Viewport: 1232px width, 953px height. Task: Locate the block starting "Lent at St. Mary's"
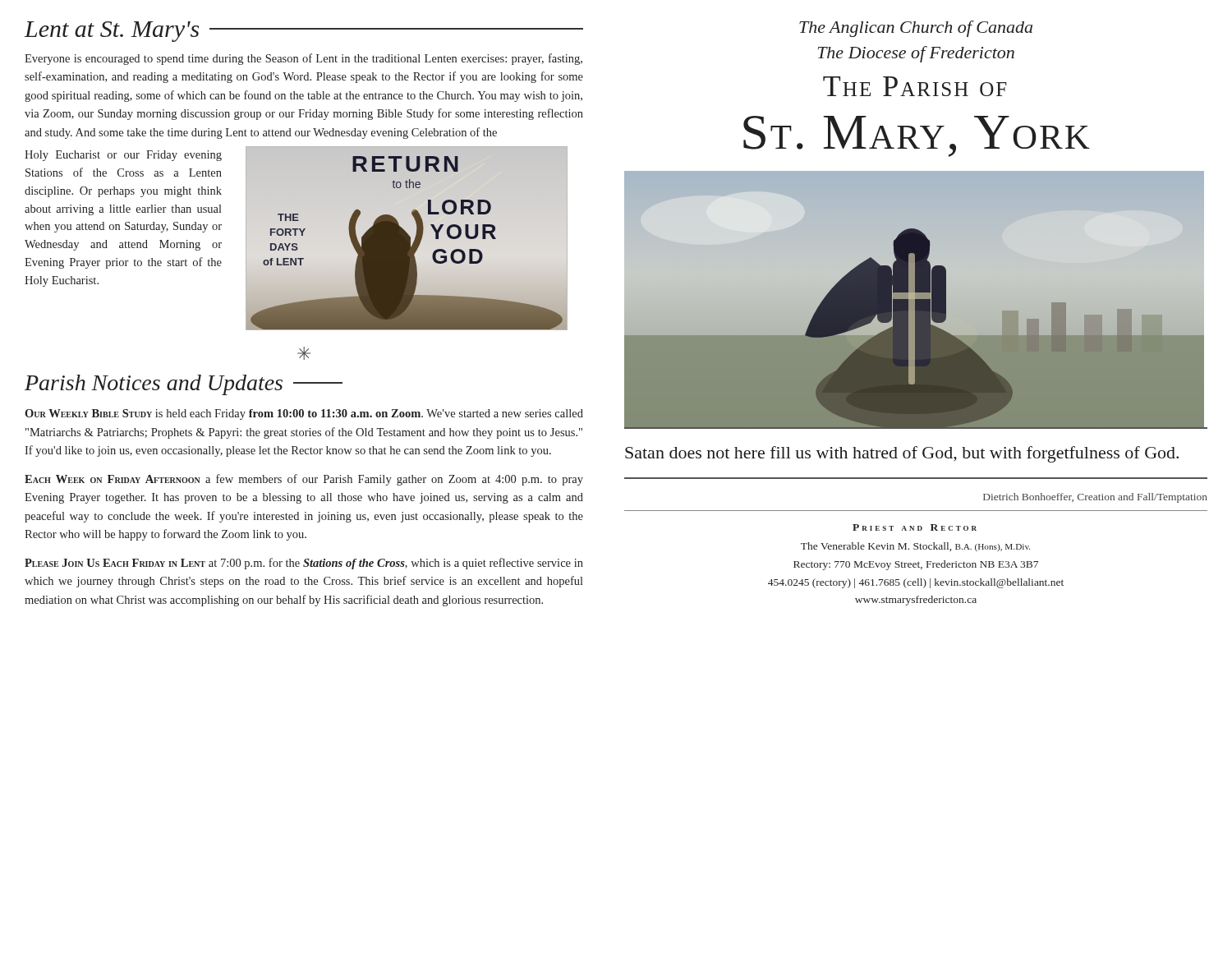304,29
